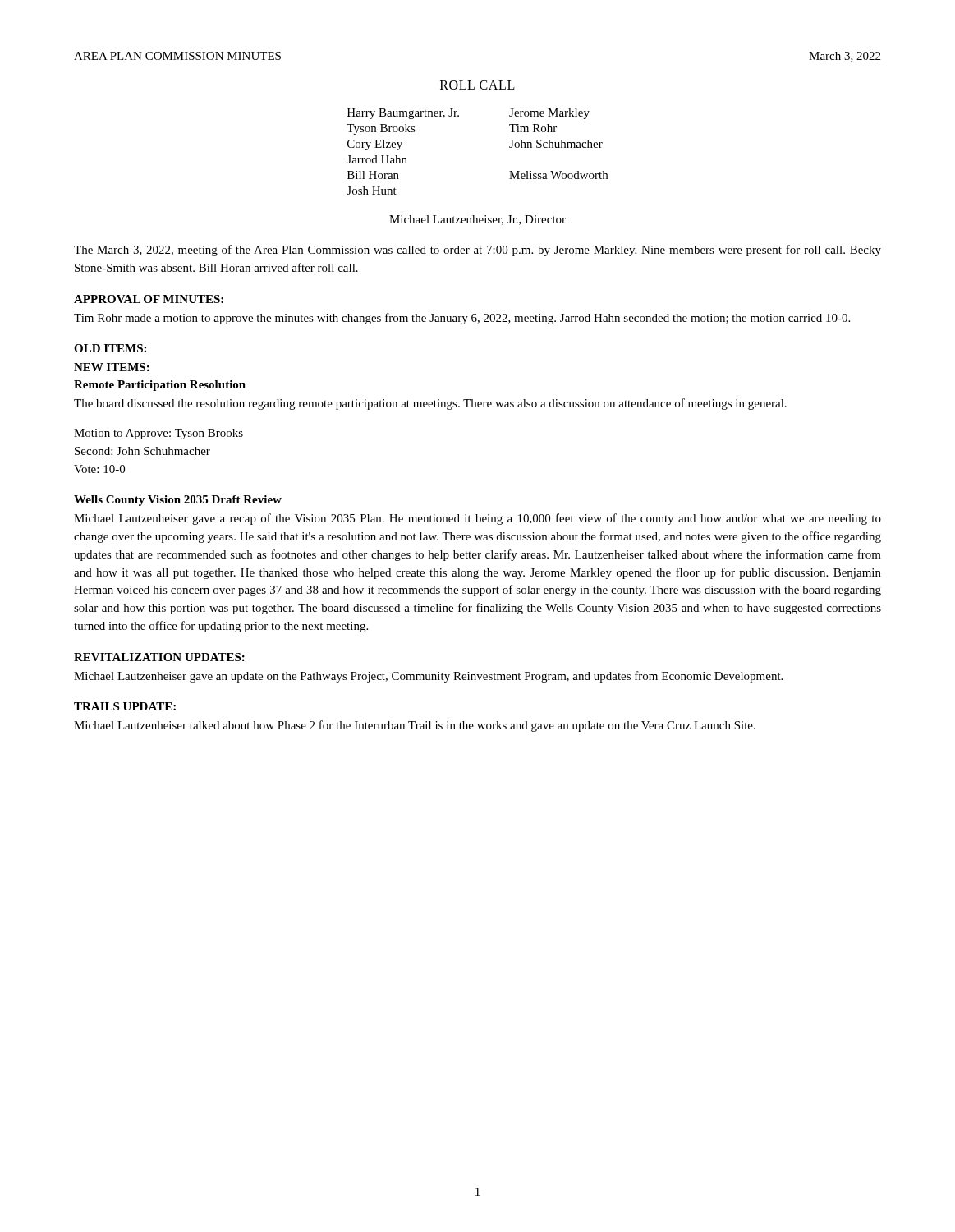Locate the passage starting "OLD ITEMS:"
Image resolution: width=955 pixels, height=1232 pixels.
[x=111, y=348]
